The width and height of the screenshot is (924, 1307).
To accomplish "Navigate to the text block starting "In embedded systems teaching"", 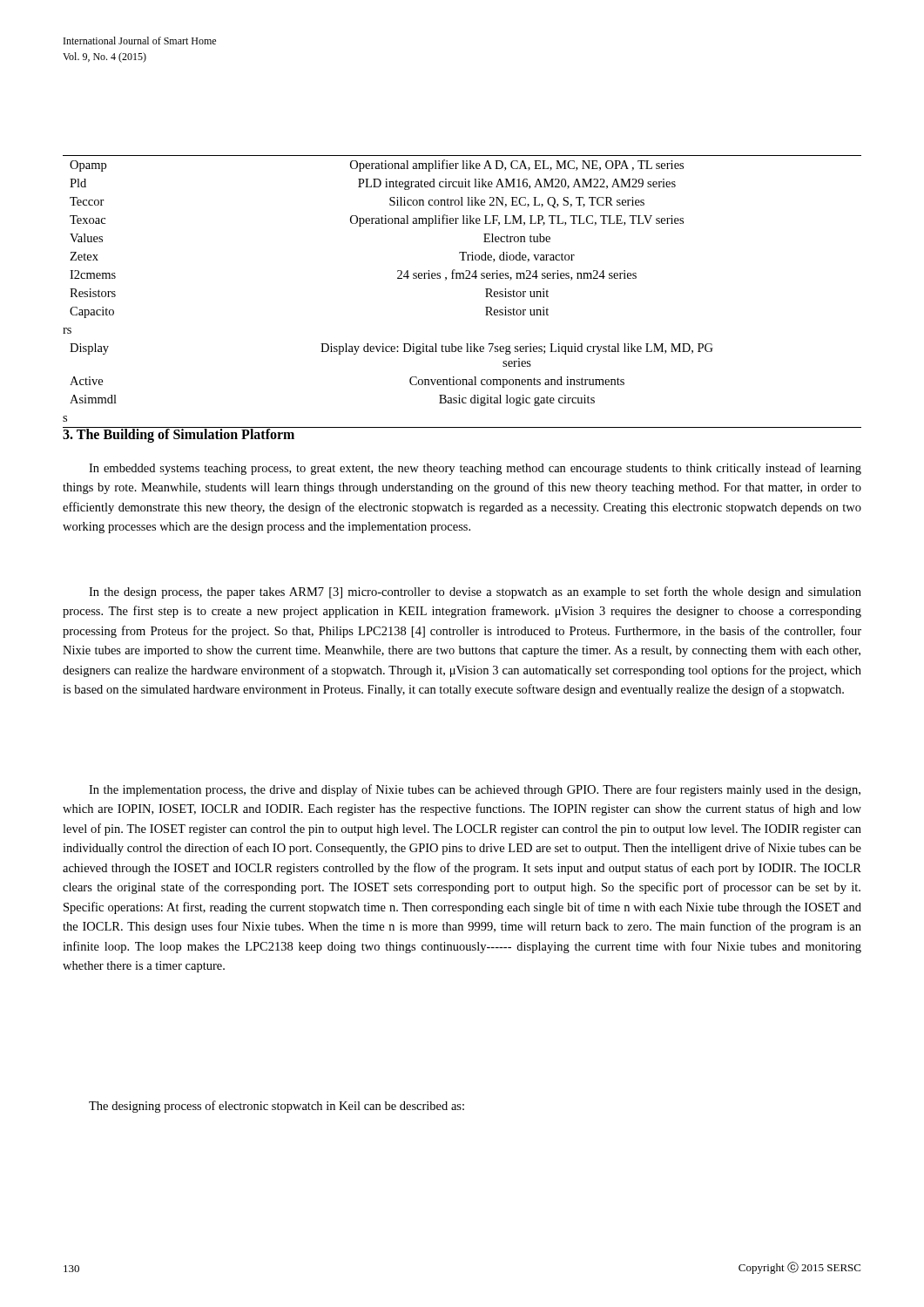I will [x=462, y=497].
